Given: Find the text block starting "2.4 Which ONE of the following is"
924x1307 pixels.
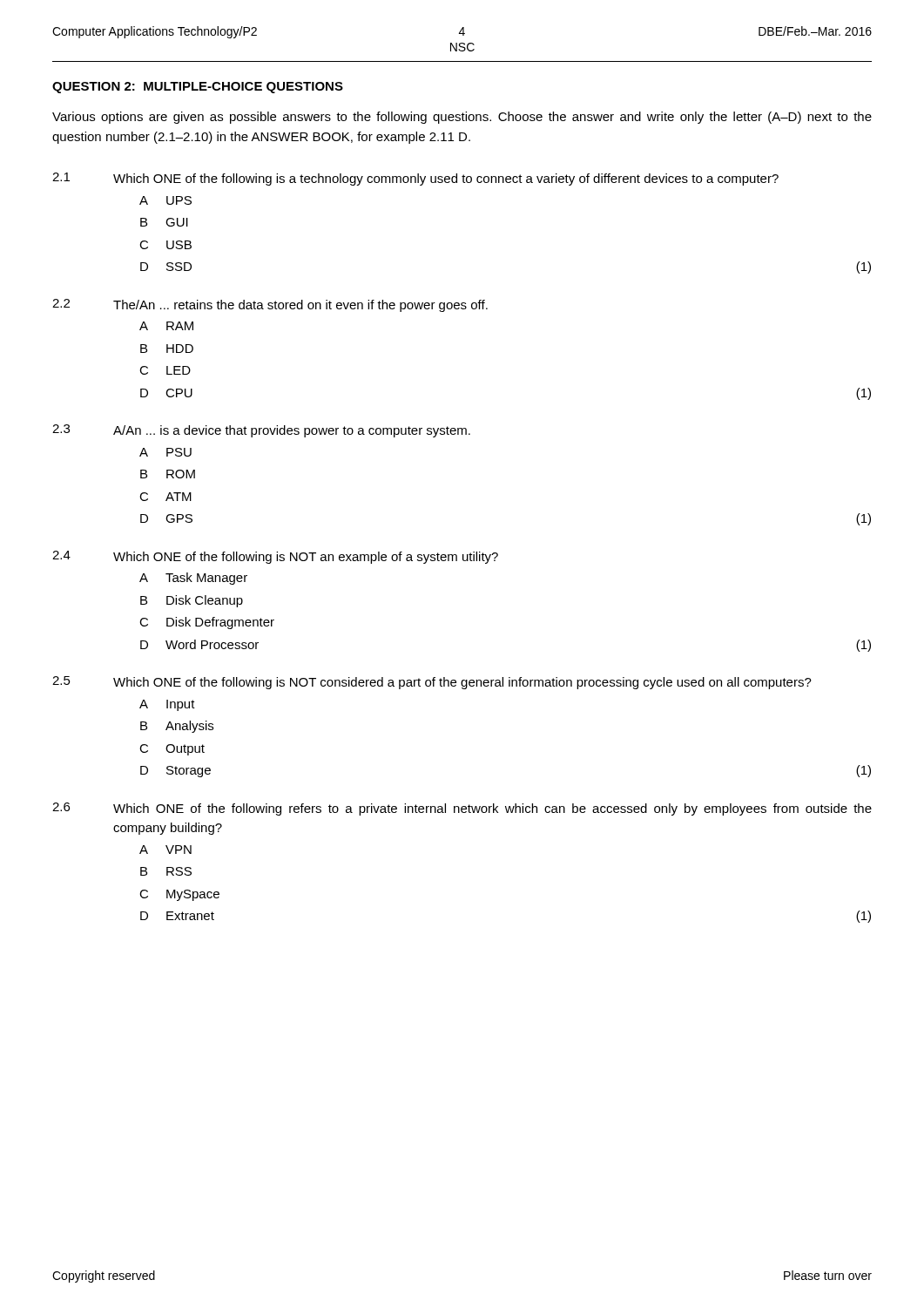Looking at the screenshot, I should (275, 557).
